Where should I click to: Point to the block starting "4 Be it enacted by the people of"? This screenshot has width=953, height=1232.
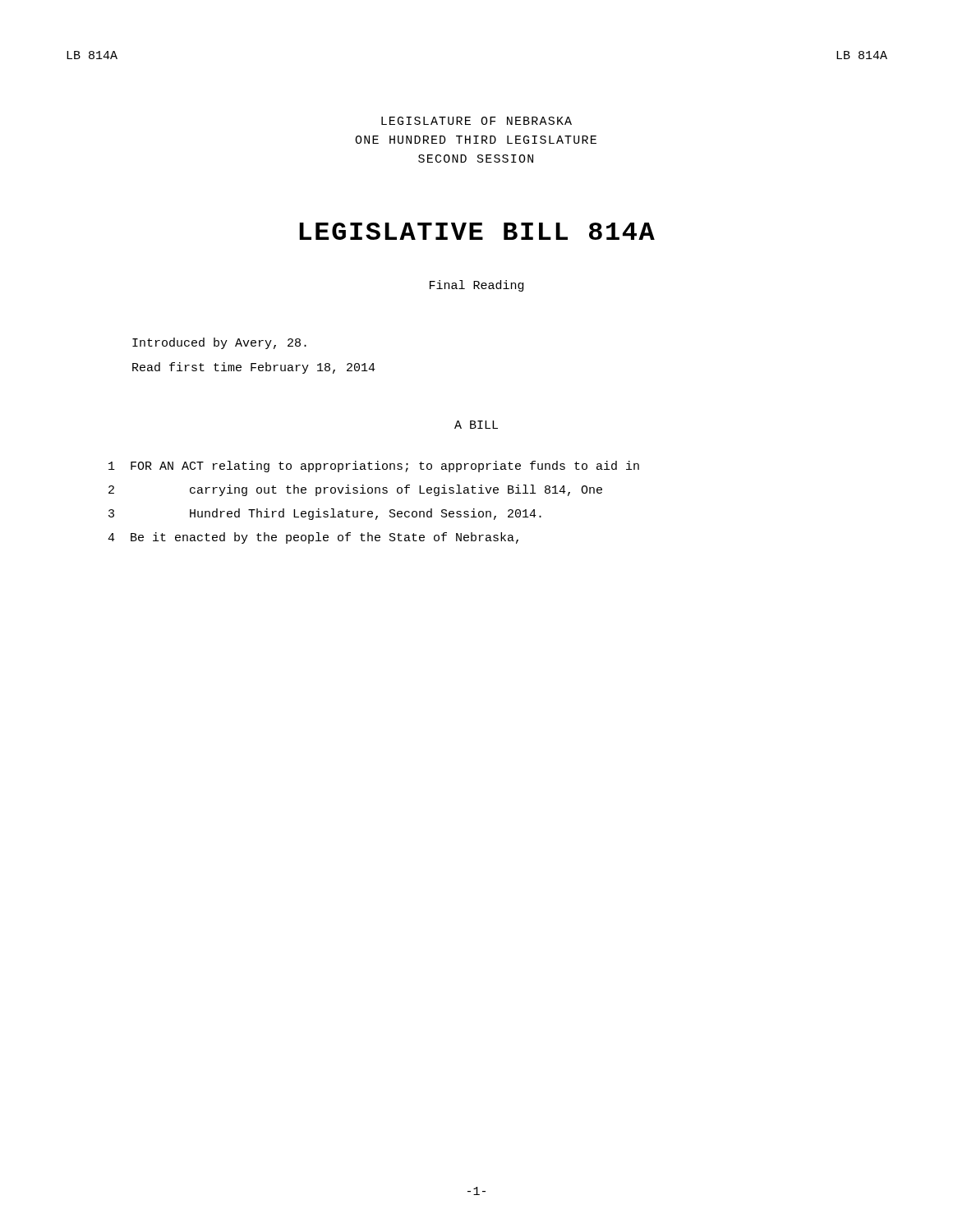pos(476,538)
